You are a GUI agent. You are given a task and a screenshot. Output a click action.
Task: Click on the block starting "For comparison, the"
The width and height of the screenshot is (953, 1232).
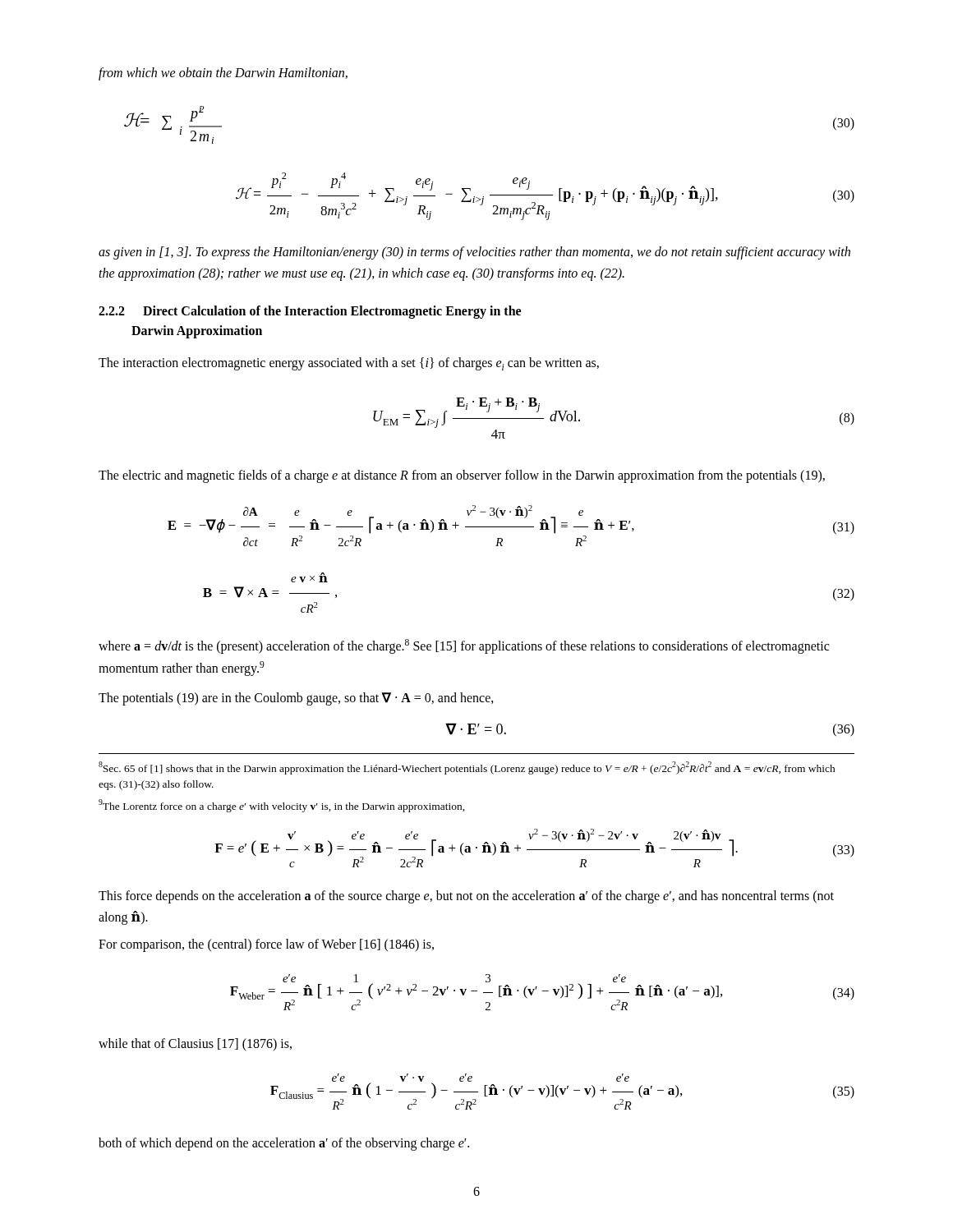[267, 945]
